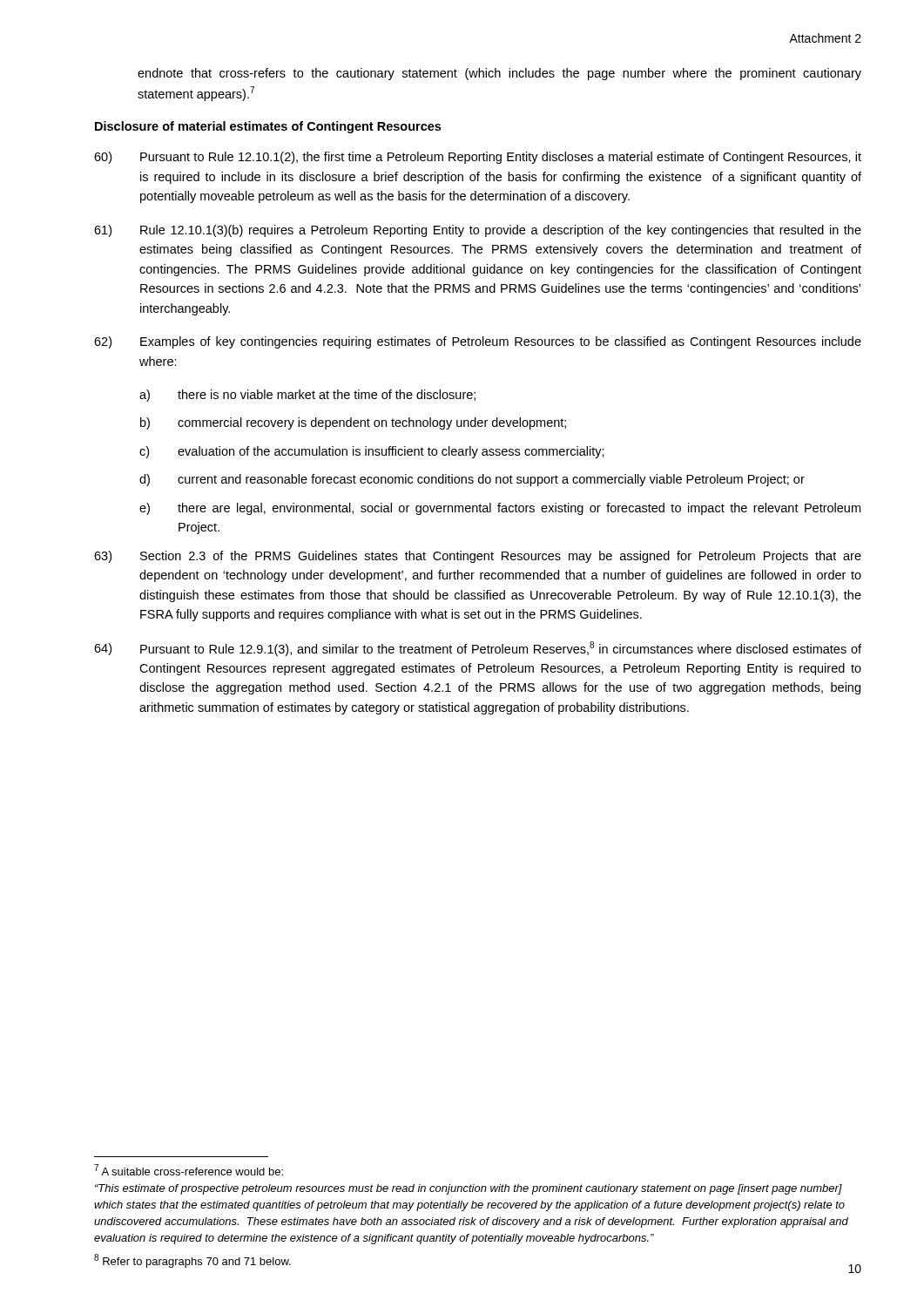The width and height of the screenshot is (924, 1307).
Task: Select the passage starting "b) commercial recovery"
Action: pos(500,423)
